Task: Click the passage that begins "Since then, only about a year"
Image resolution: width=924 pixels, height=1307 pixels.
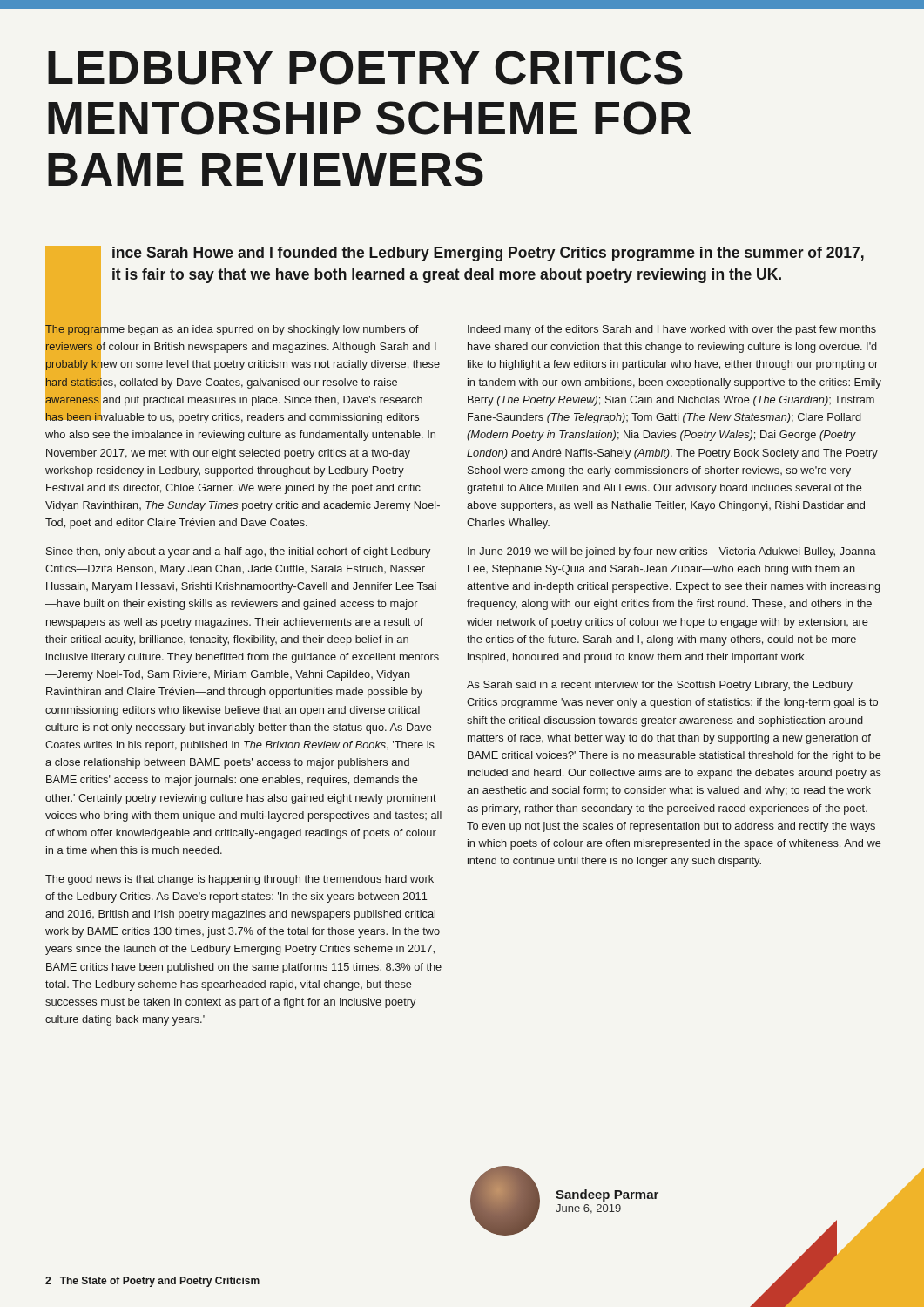Action: click(x=244, y=701)
